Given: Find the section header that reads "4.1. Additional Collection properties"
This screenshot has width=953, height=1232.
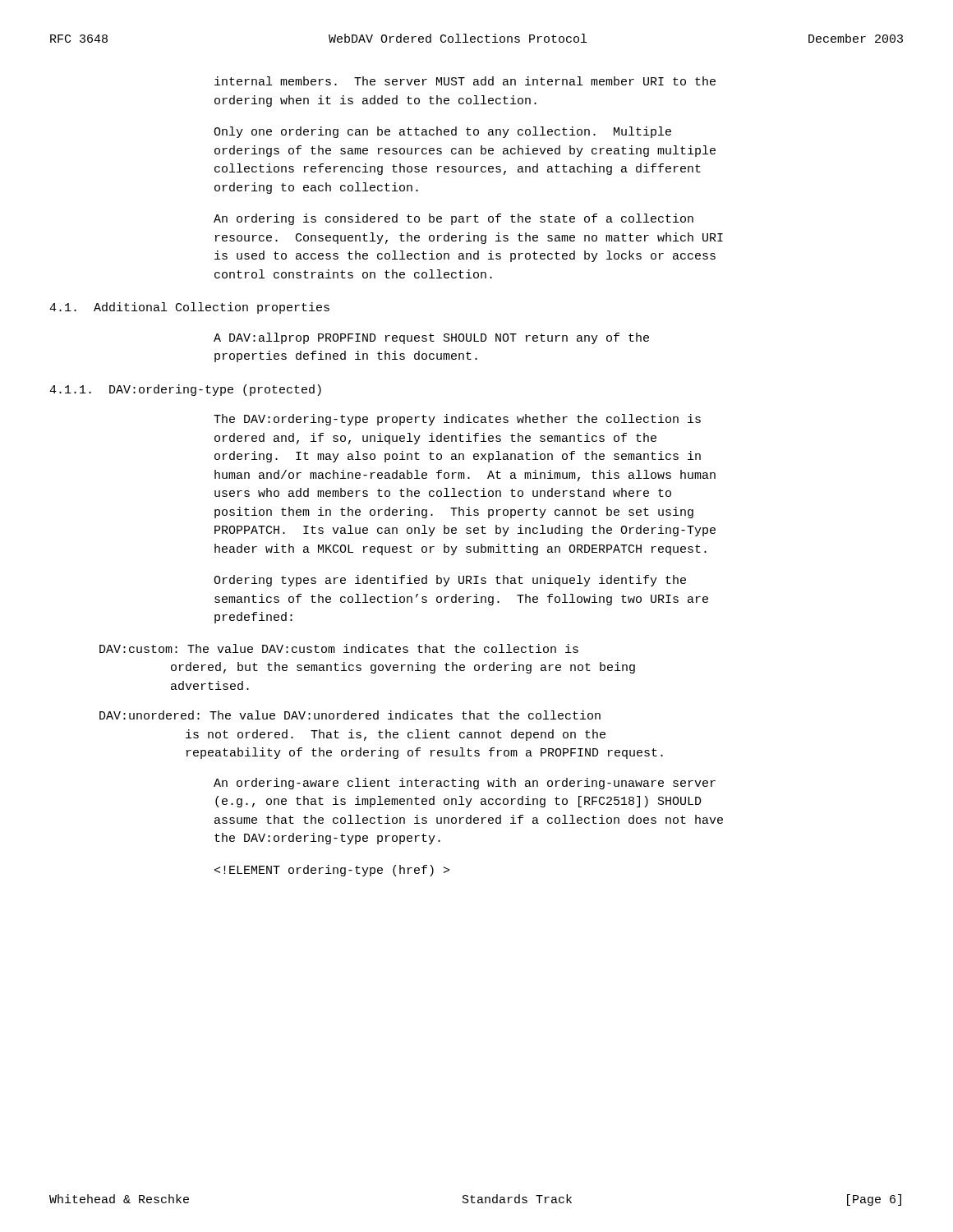Looking at the screenshot, I should [x=190, y=308].
